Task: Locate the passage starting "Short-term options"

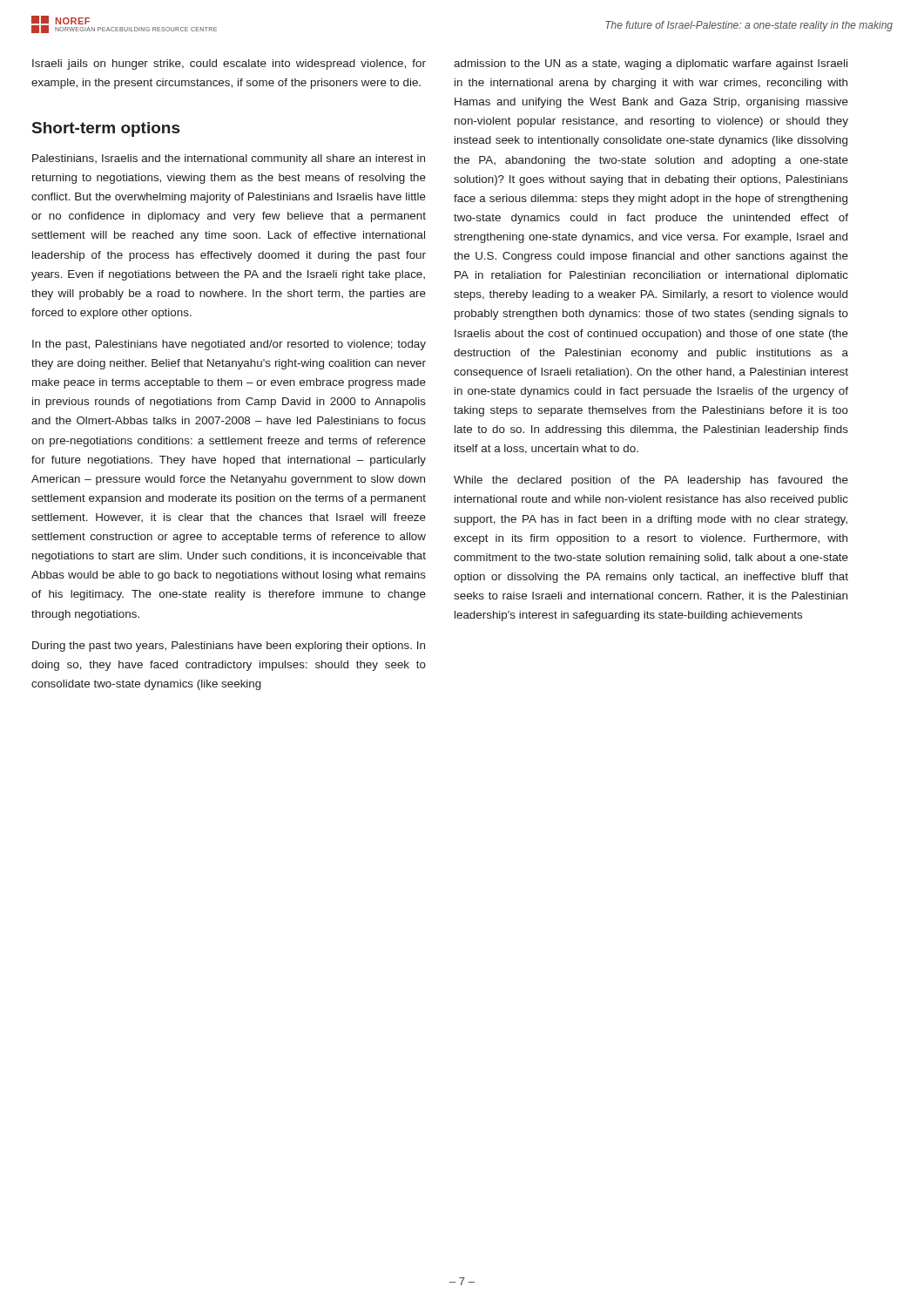Action: 106,128
